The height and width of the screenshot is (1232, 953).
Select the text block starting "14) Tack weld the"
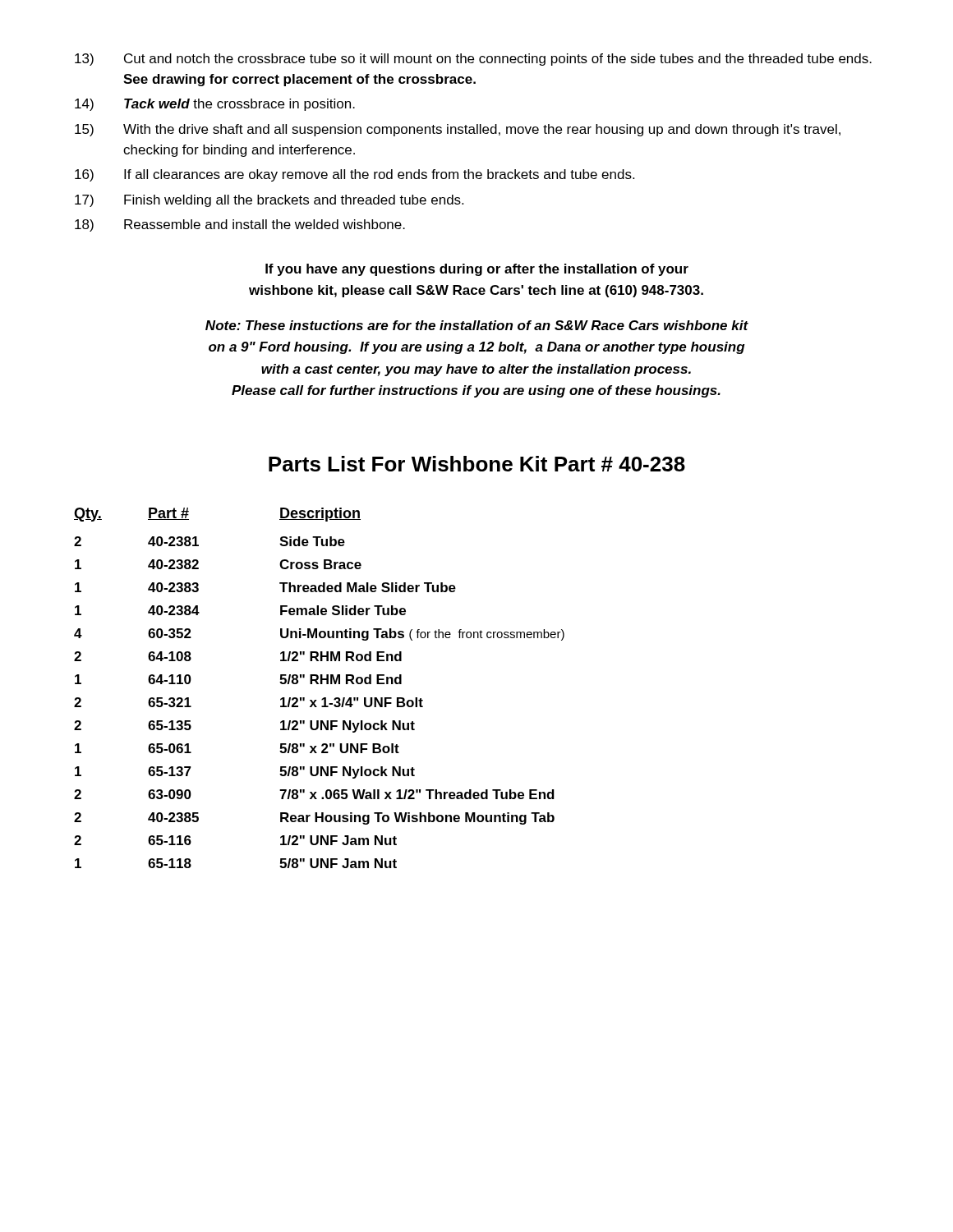coord(215,105)
